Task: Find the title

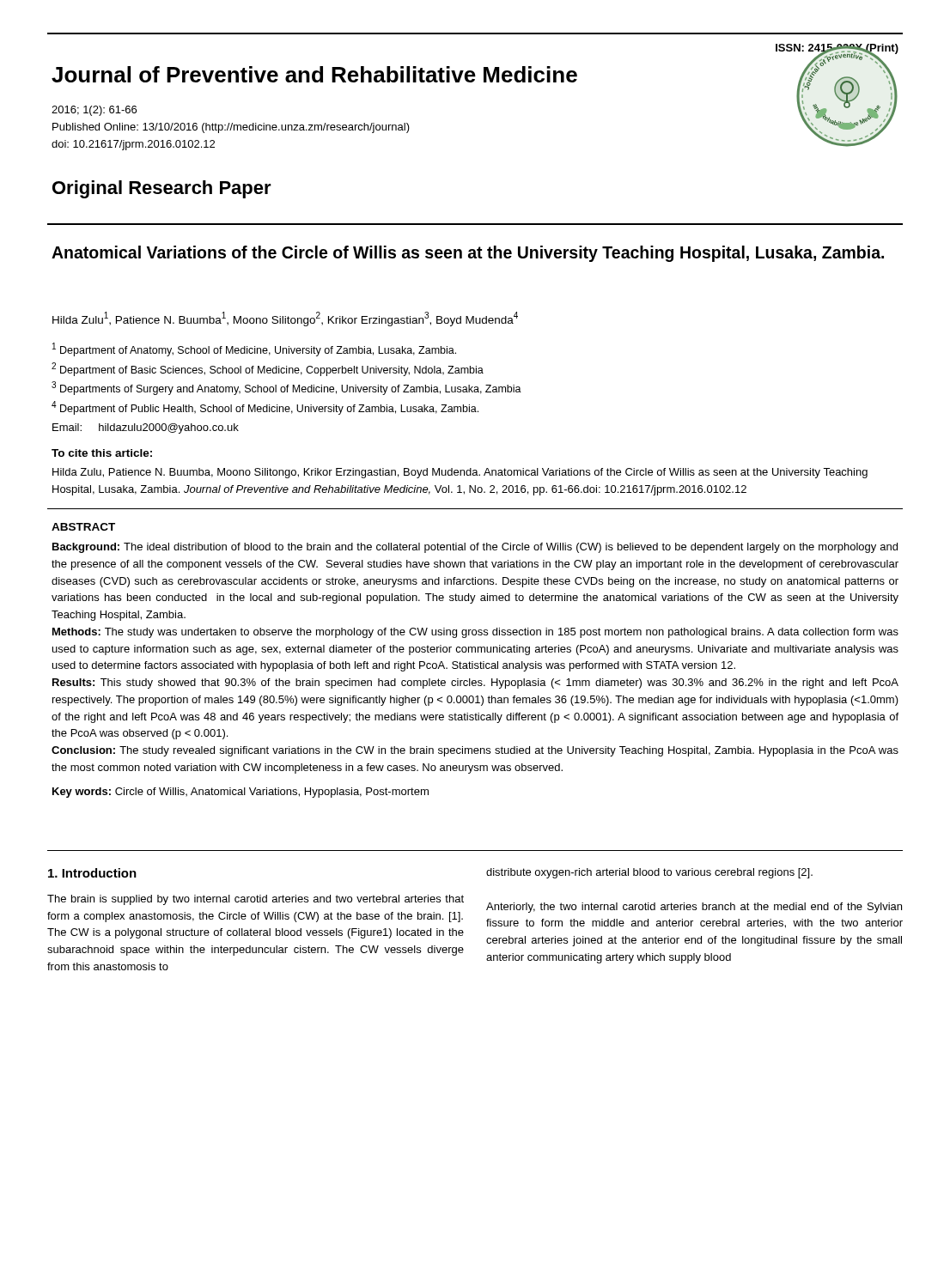Action: [x=315, y=75]
